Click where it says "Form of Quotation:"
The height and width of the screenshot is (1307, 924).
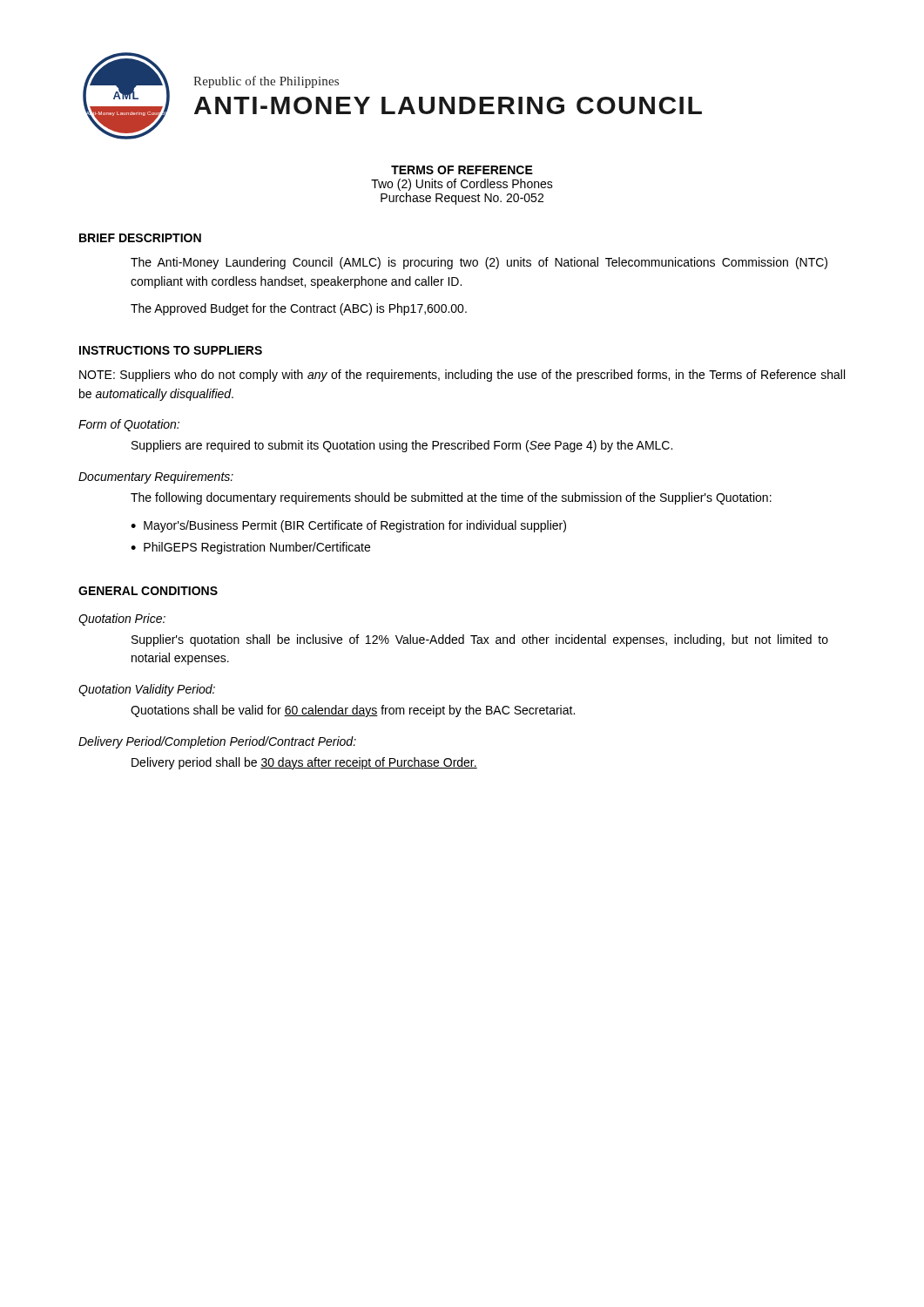pos(129,425)
